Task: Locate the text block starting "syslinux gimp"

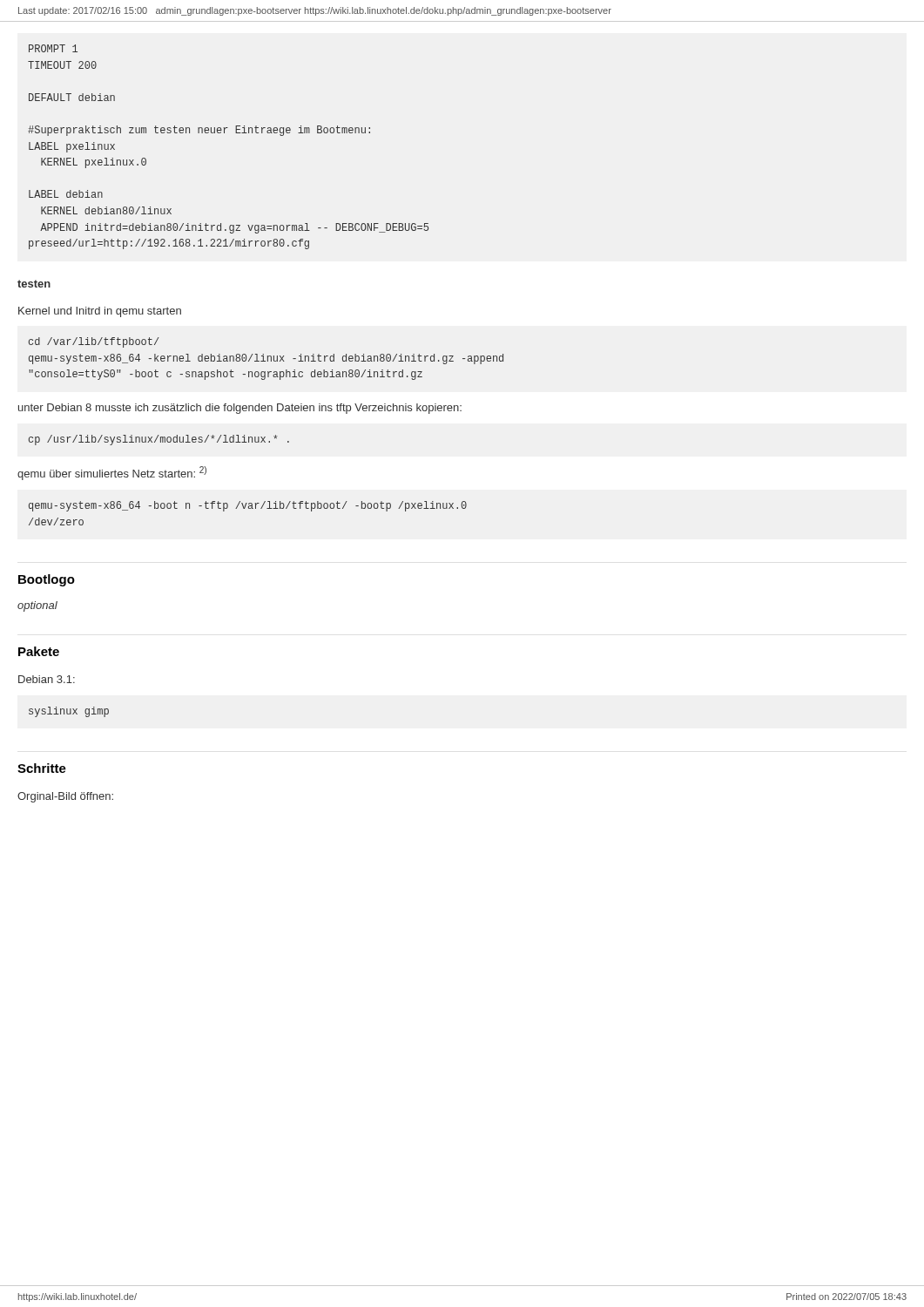Action: coord(69,712)
